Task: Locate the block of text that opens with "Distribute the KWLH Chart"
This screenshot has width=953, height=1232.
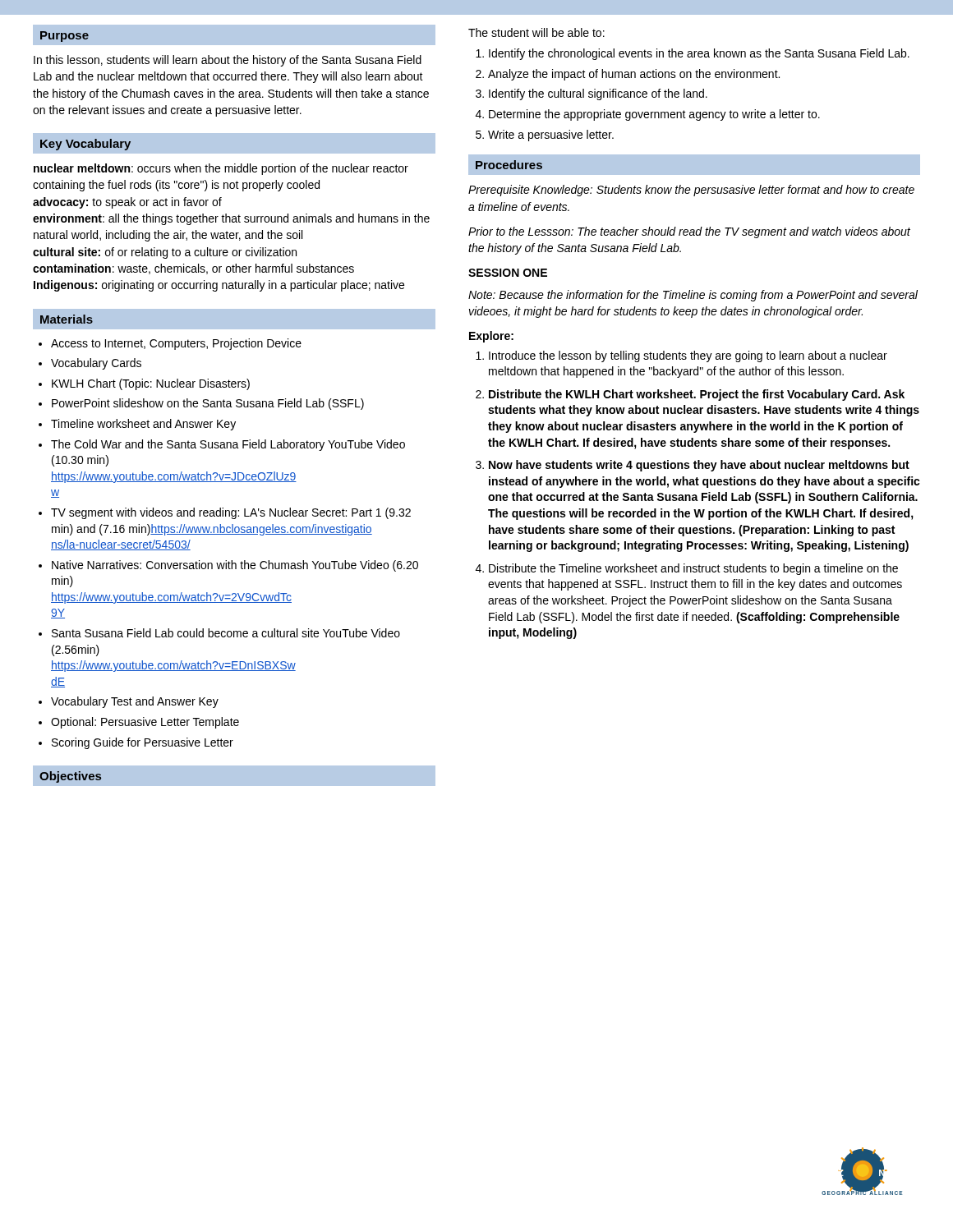Action: (x=704, y=418)
